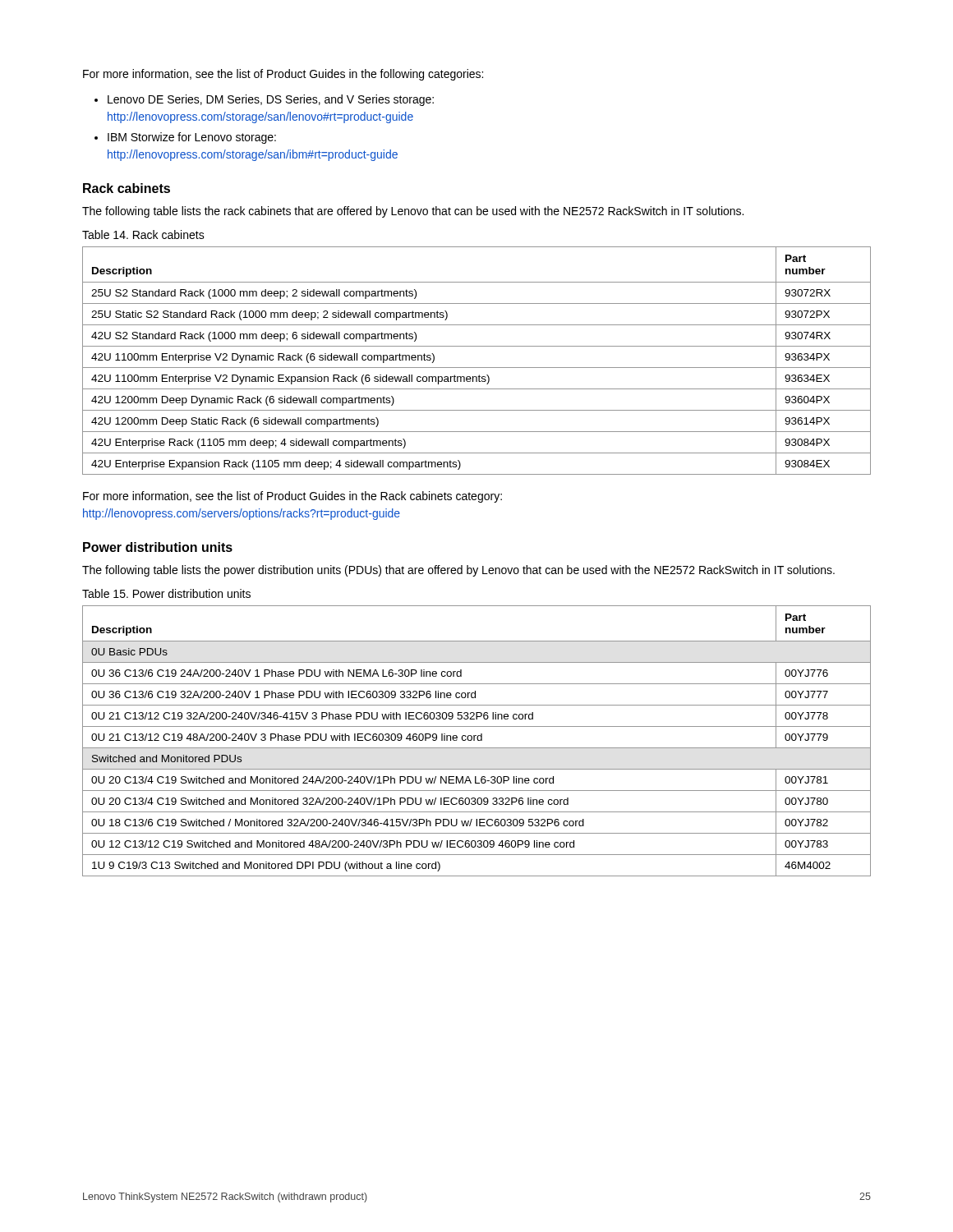
Task: Point to the element starting "Table 14. Rack cabinets"
Action: point(143,235)
